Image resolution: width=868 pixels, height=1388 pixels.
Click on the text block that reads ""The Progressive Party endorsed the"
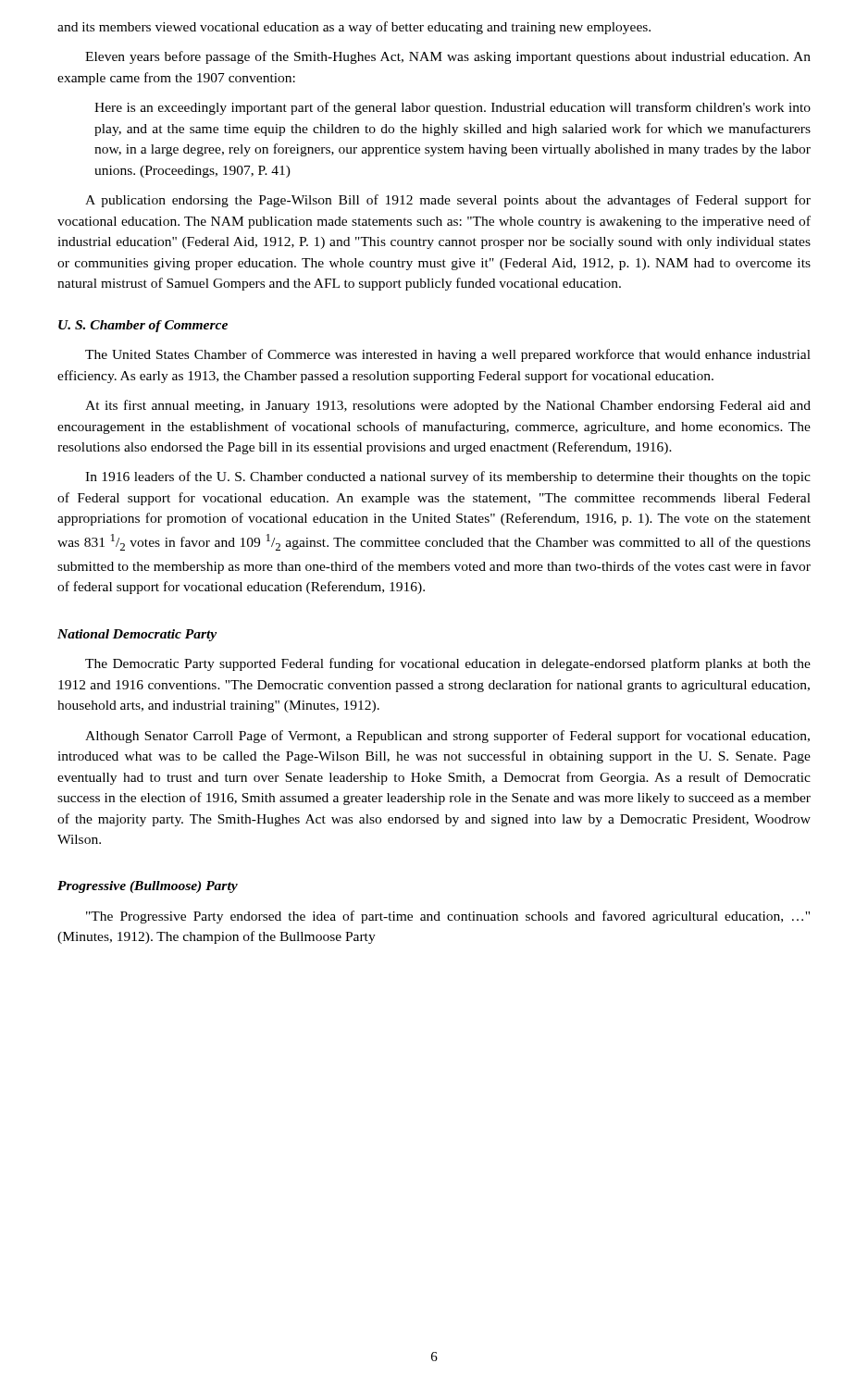coord(434,927)
